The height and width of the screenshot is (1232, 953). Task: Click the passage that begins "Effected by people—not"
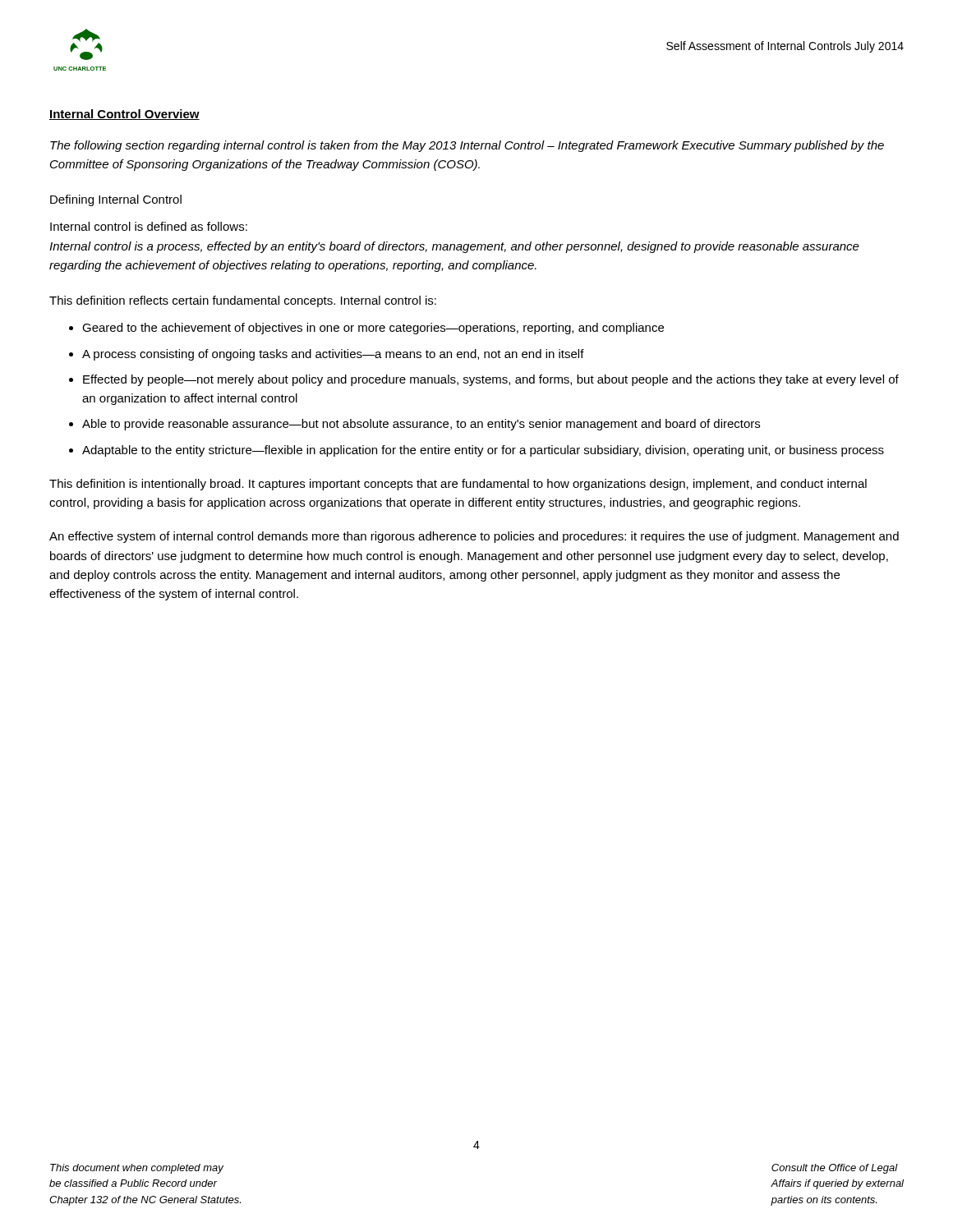click(490, 388)
